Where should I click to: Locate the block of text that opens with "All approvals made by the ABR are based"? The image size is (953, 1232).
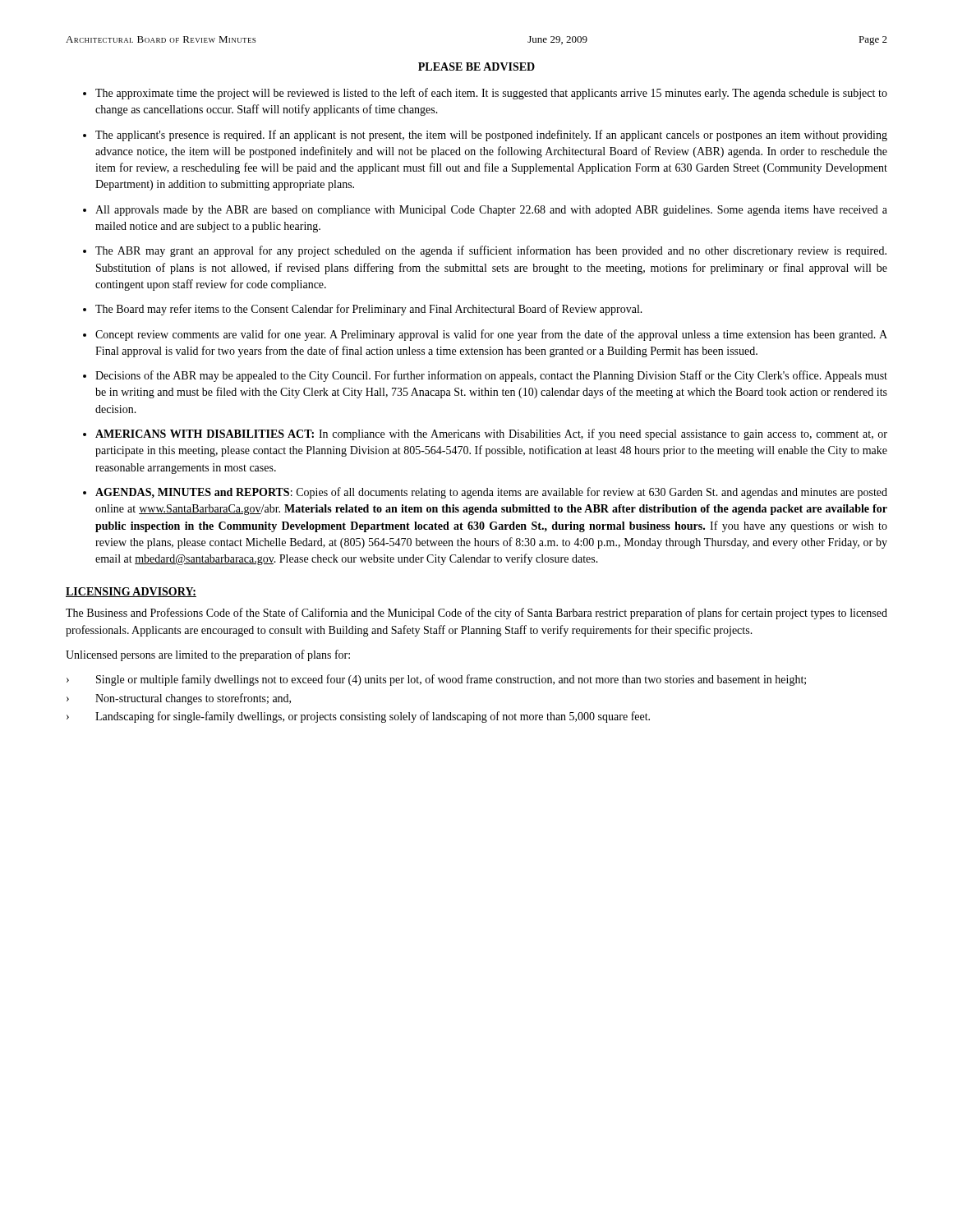(x=491, y=218)
